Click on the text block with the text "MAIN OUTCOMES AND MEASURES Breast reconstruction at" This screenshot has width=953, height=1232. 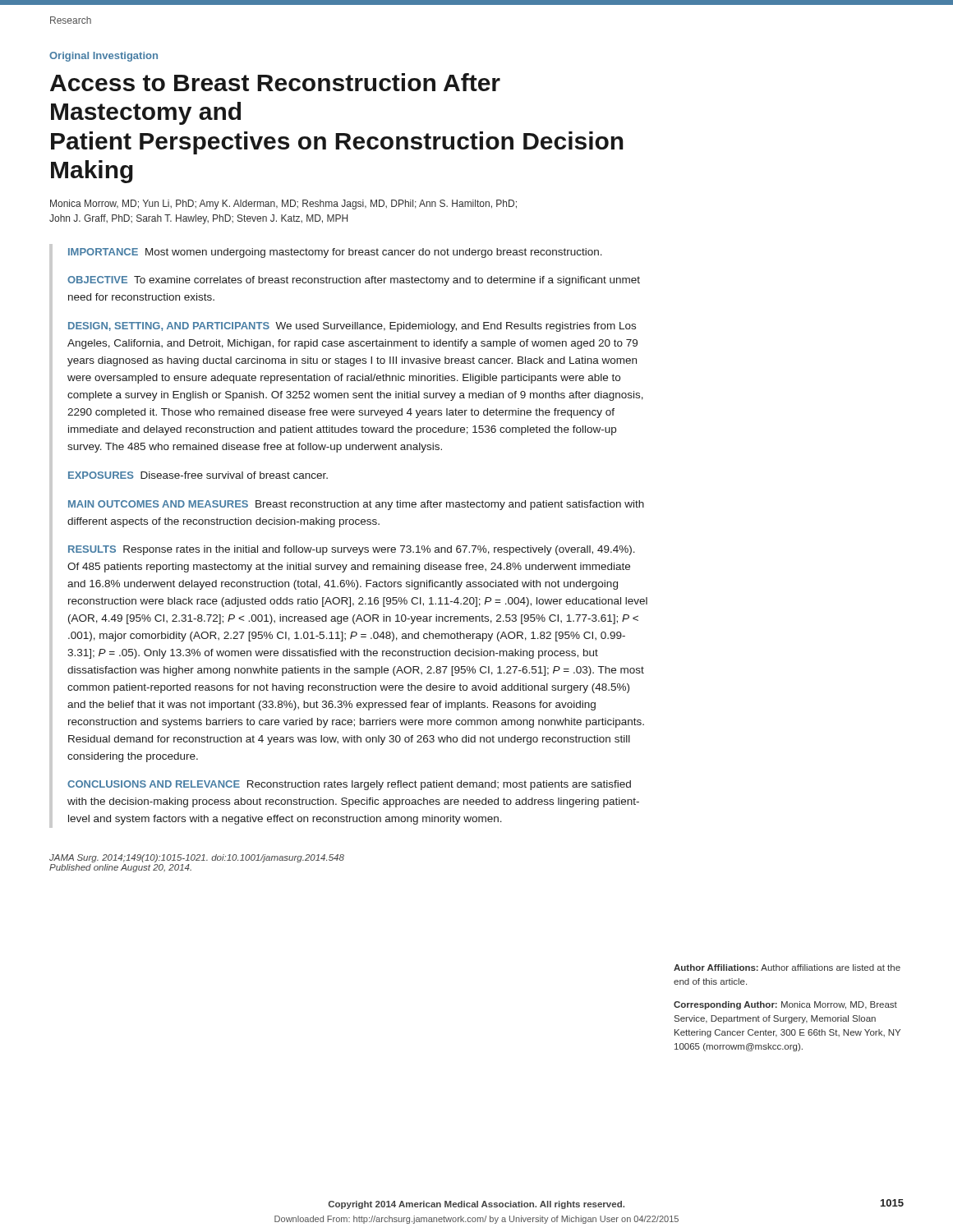coord(356,512)
